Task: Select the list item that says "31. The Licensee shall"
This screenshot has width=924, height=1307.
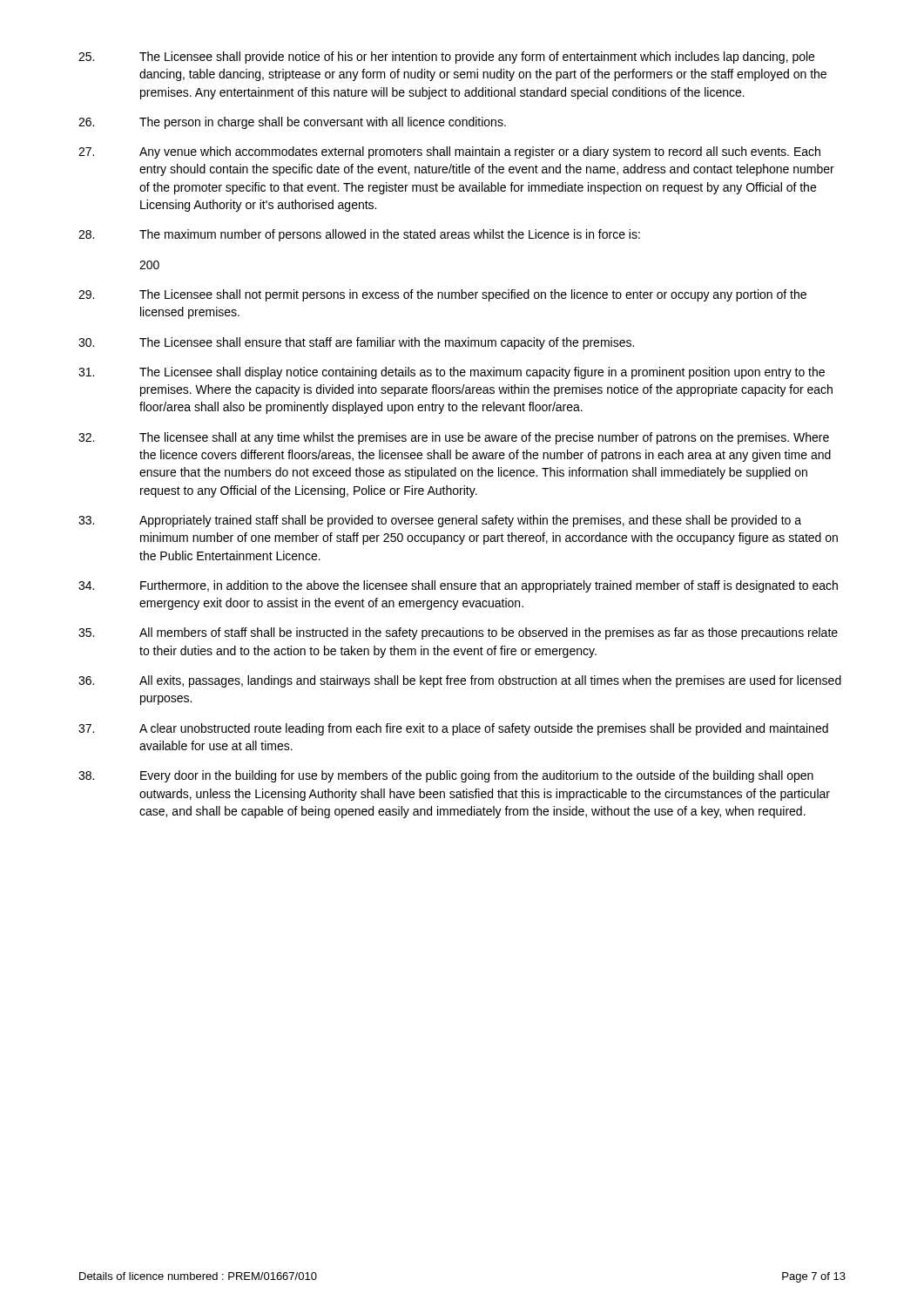Action: (462, 390)
